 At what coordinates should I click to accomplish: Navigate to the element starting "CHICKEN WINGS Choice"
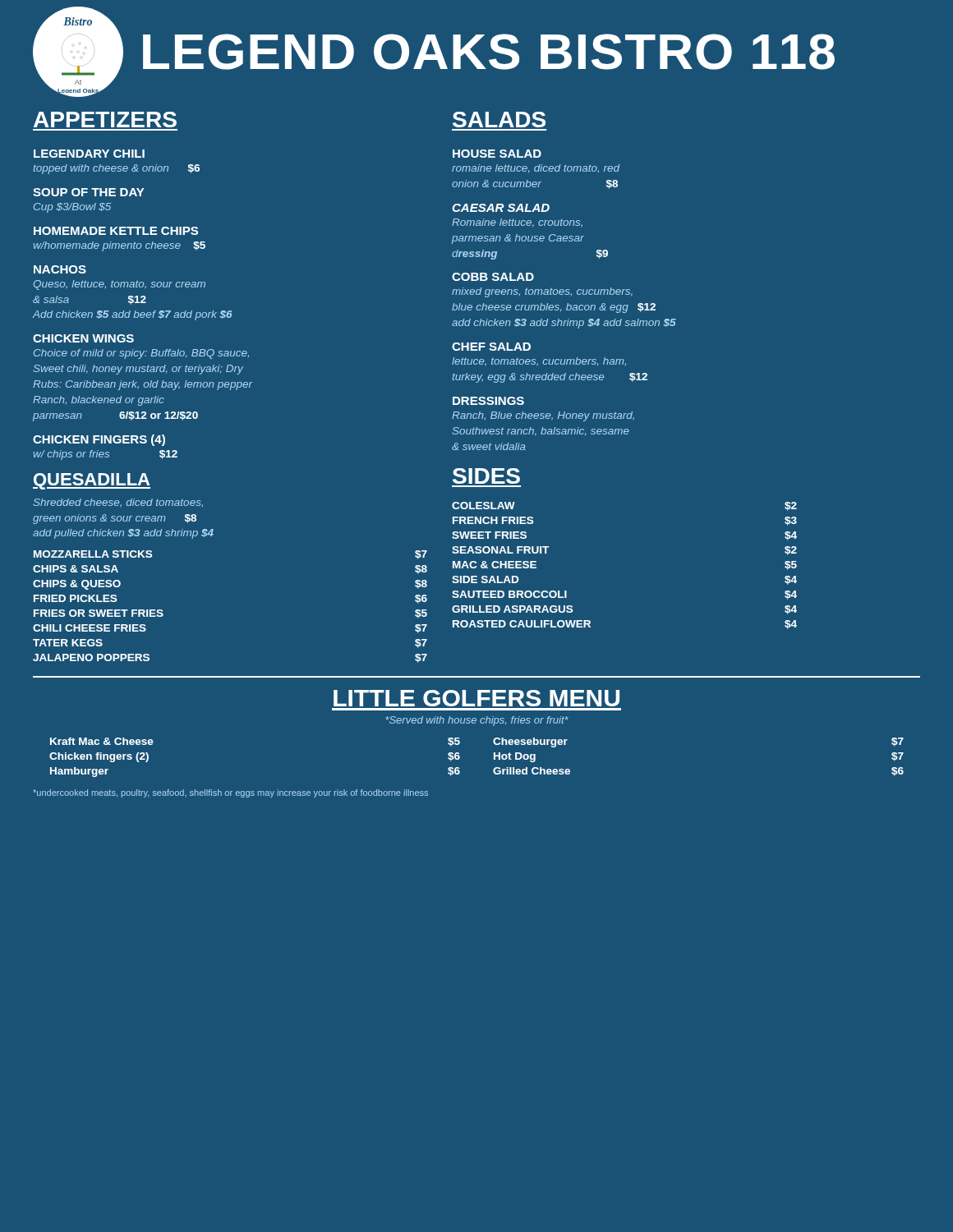tap(230, 377)
